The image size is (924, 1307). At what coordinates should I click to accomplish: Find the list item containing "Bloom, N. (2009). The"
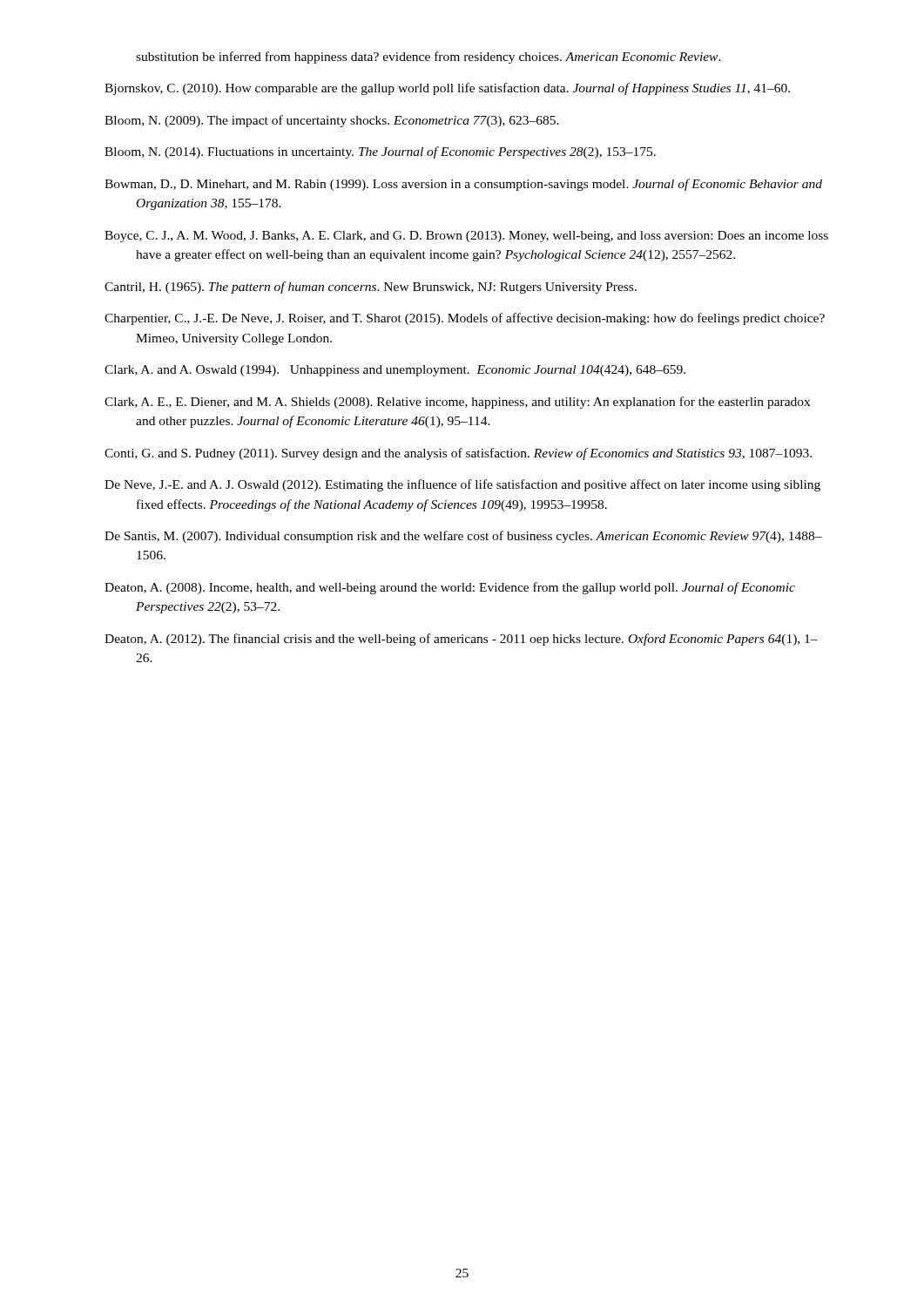click(x=332, y=120)
